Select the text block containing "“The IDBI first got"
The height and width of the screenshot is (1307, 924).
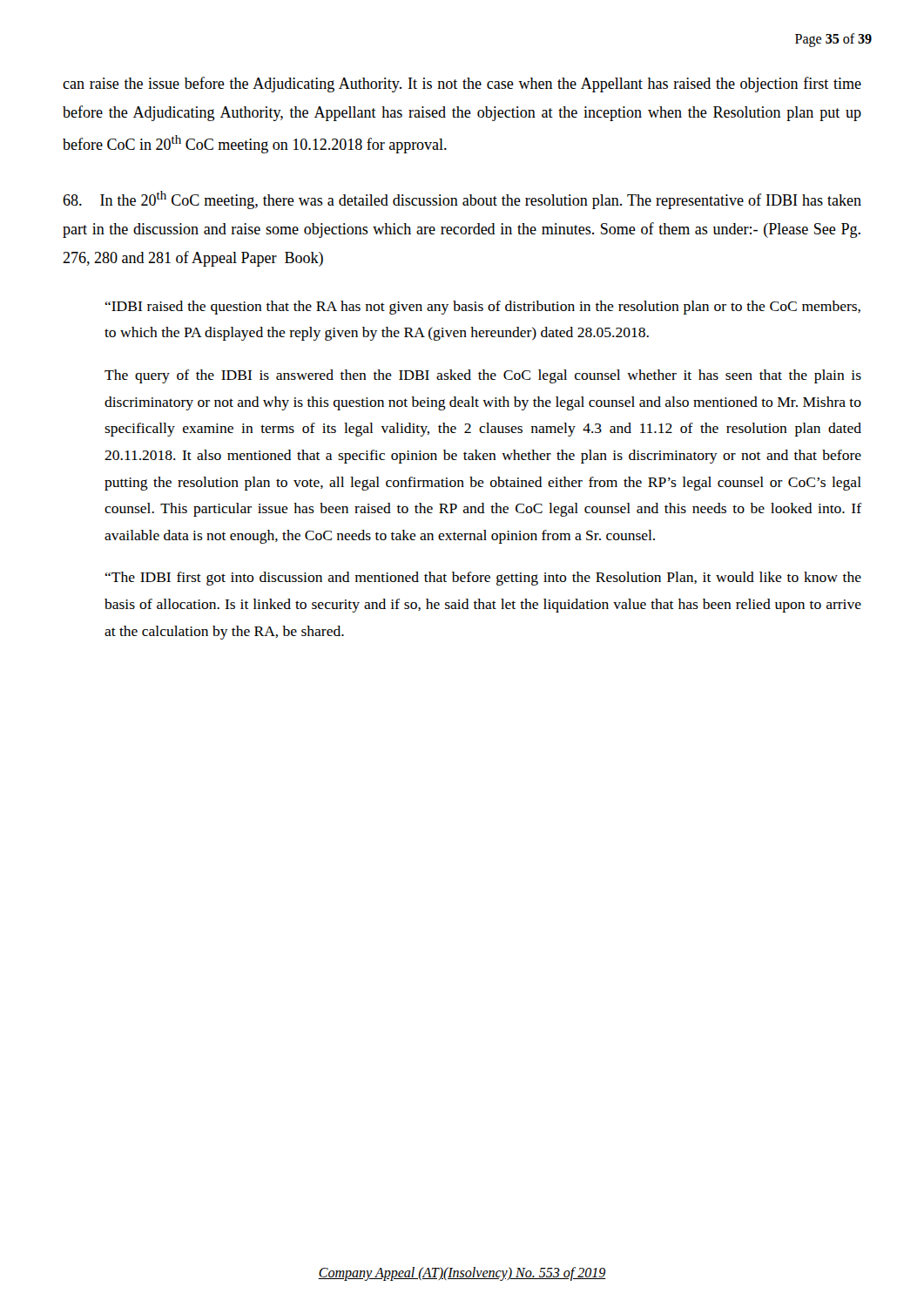tap(483, 604)
